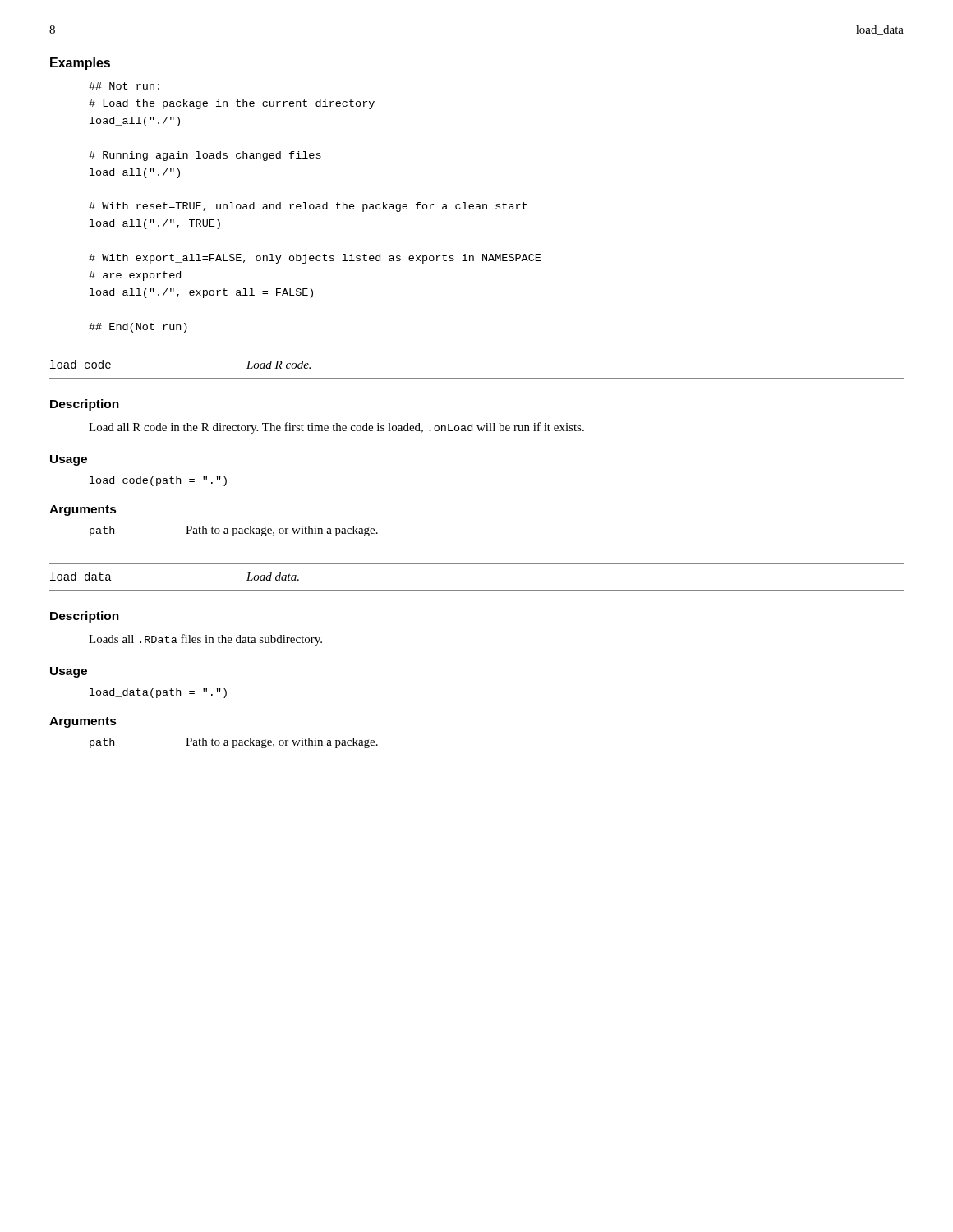Point to the block beginning "Load all R code in the"

coord(337,427)
